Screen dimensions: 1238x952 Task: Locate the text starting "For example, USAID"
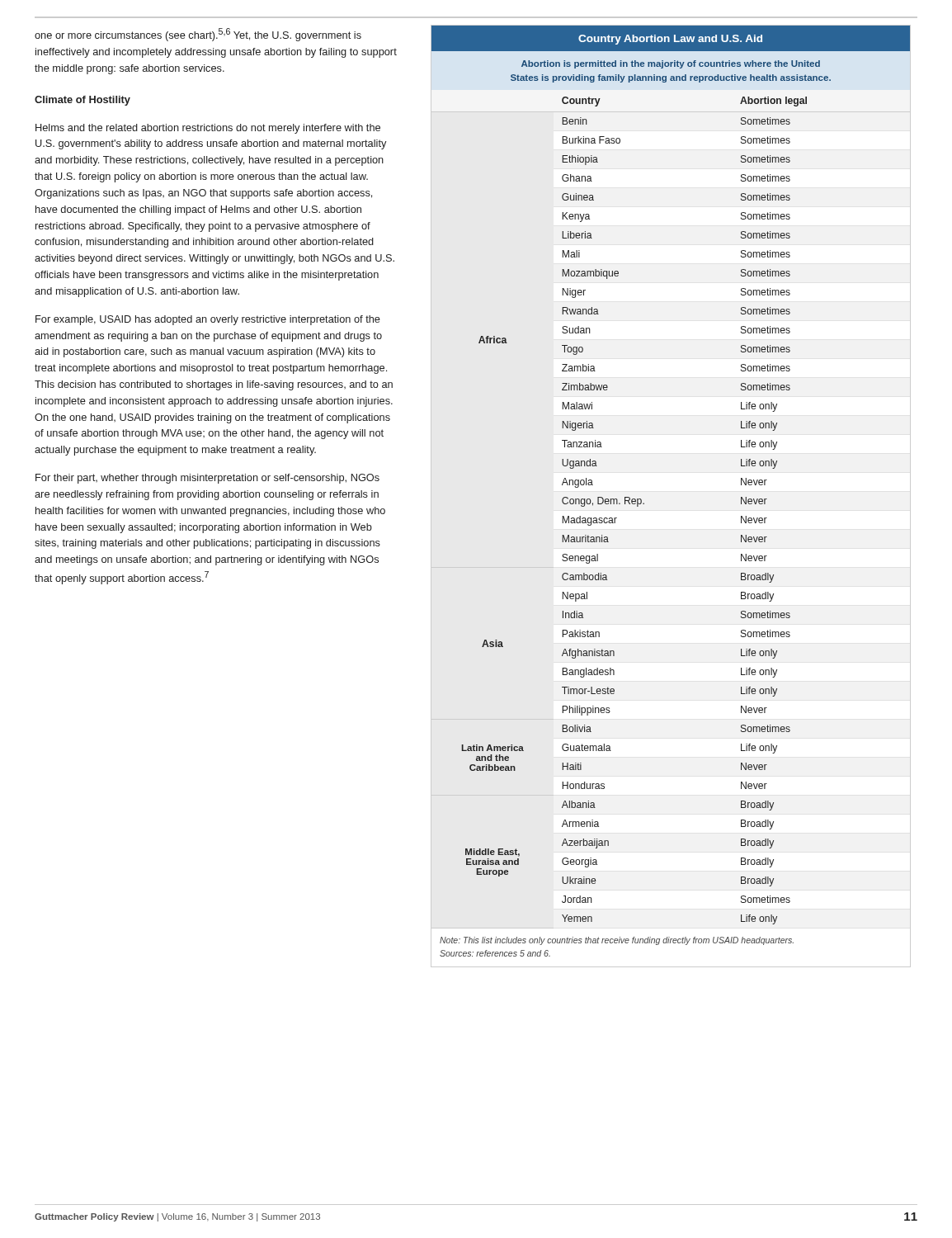click(x=216, y=385)
